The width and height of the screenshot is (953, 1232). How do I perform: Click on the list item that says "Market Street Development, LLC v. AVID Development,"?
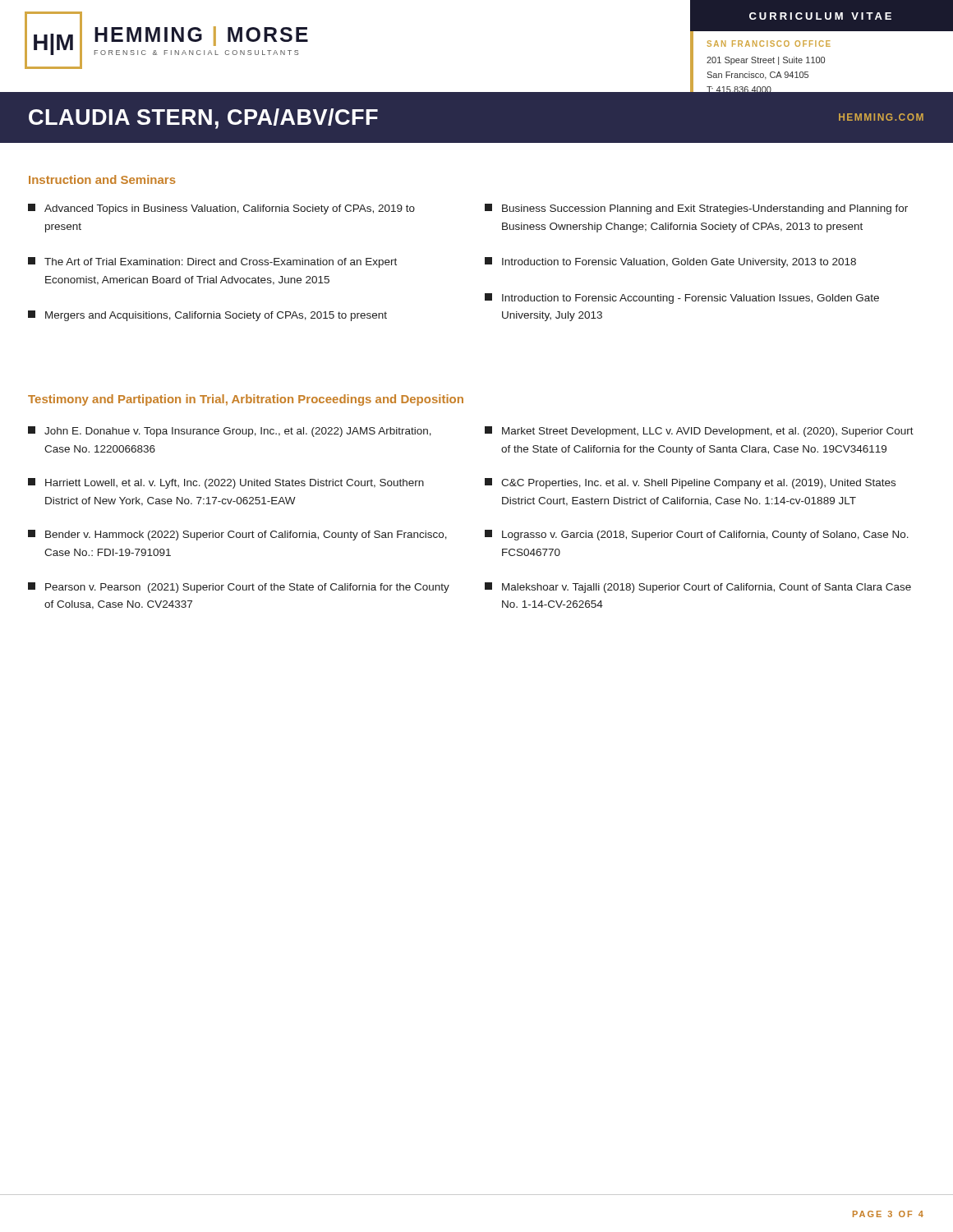[x=705, y=440]
